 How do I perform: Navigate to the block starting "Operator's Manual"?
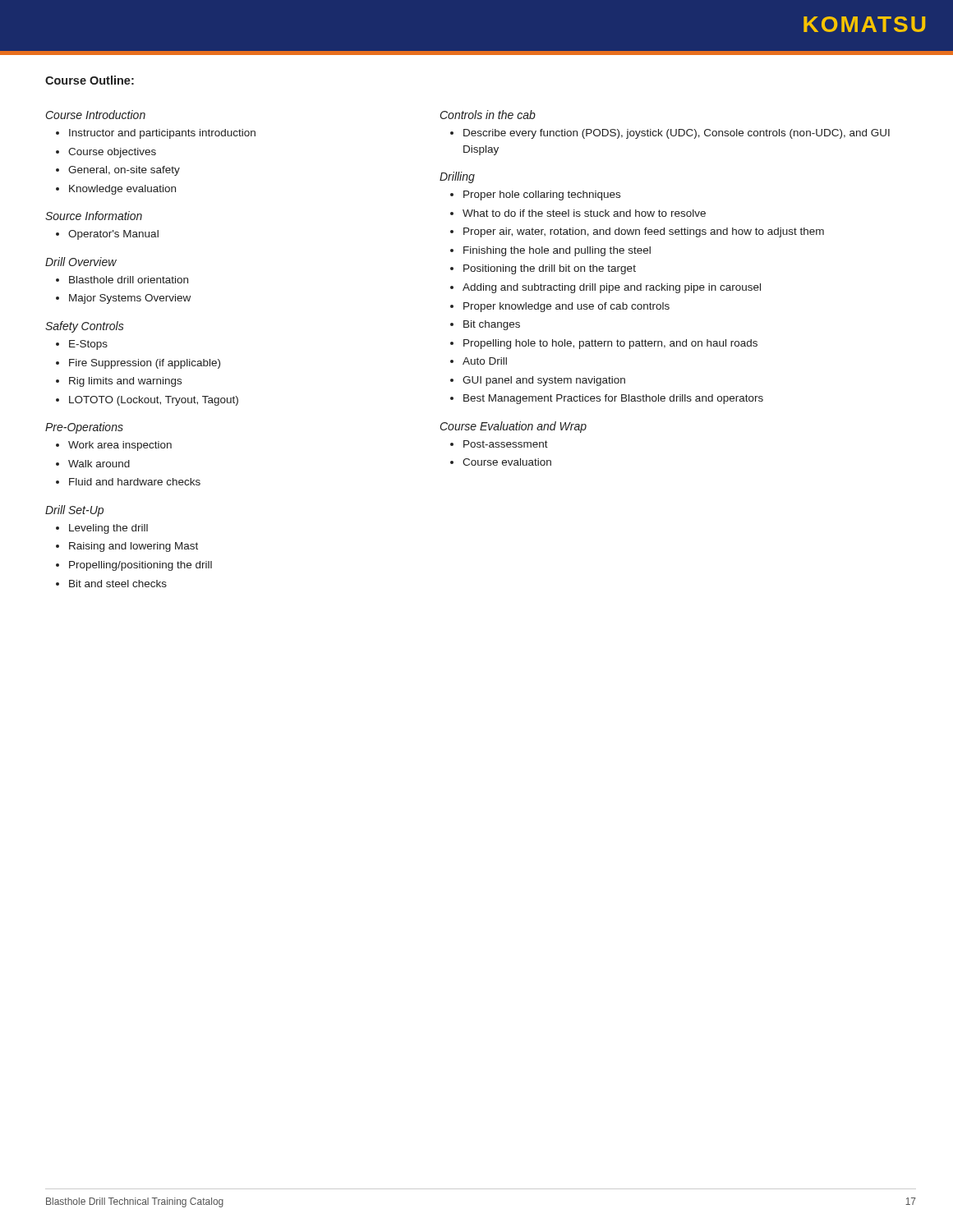[113, 235]
